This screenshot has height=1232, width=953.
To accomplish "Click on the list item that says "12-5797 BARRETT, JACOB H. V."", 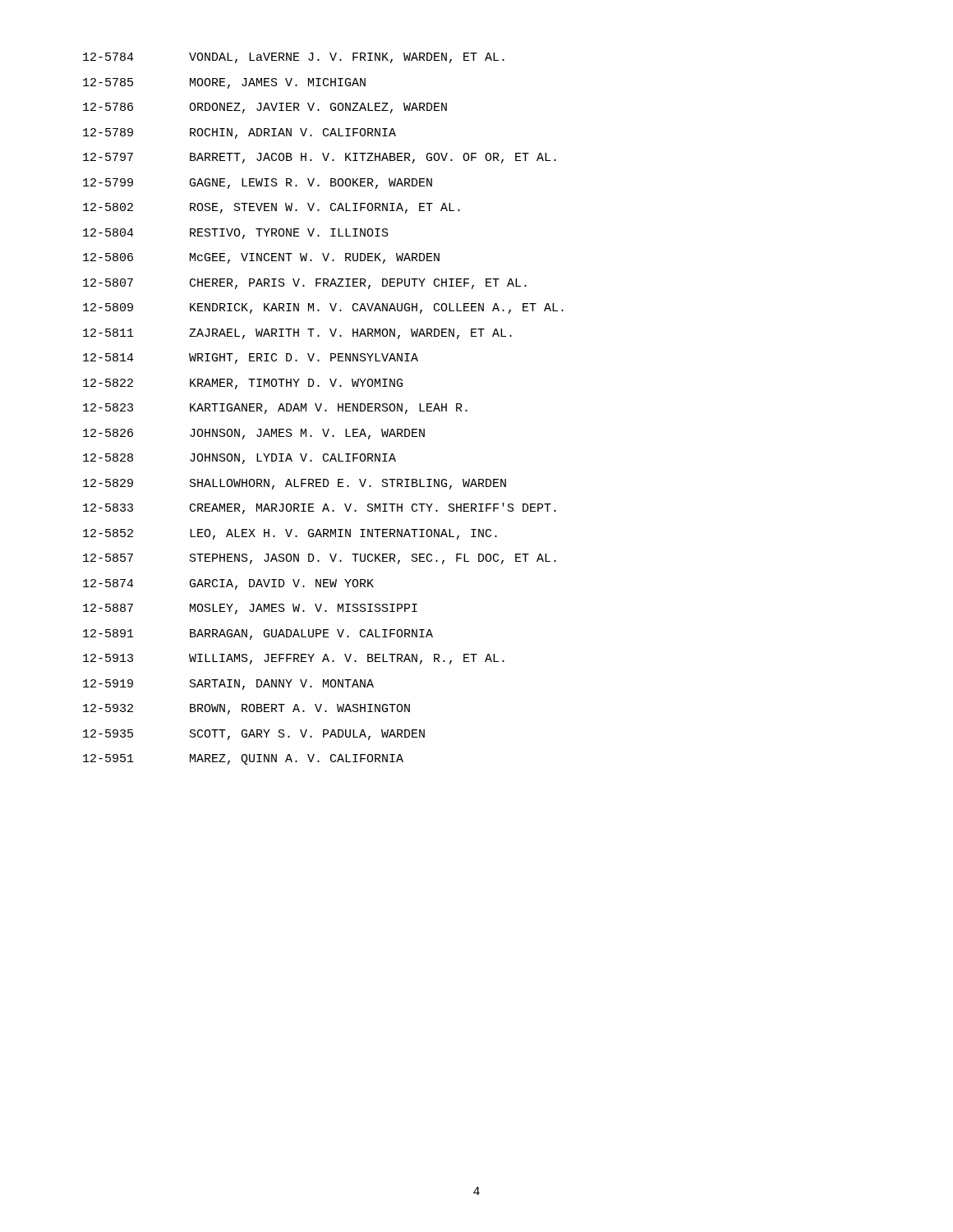I will 485,159.
